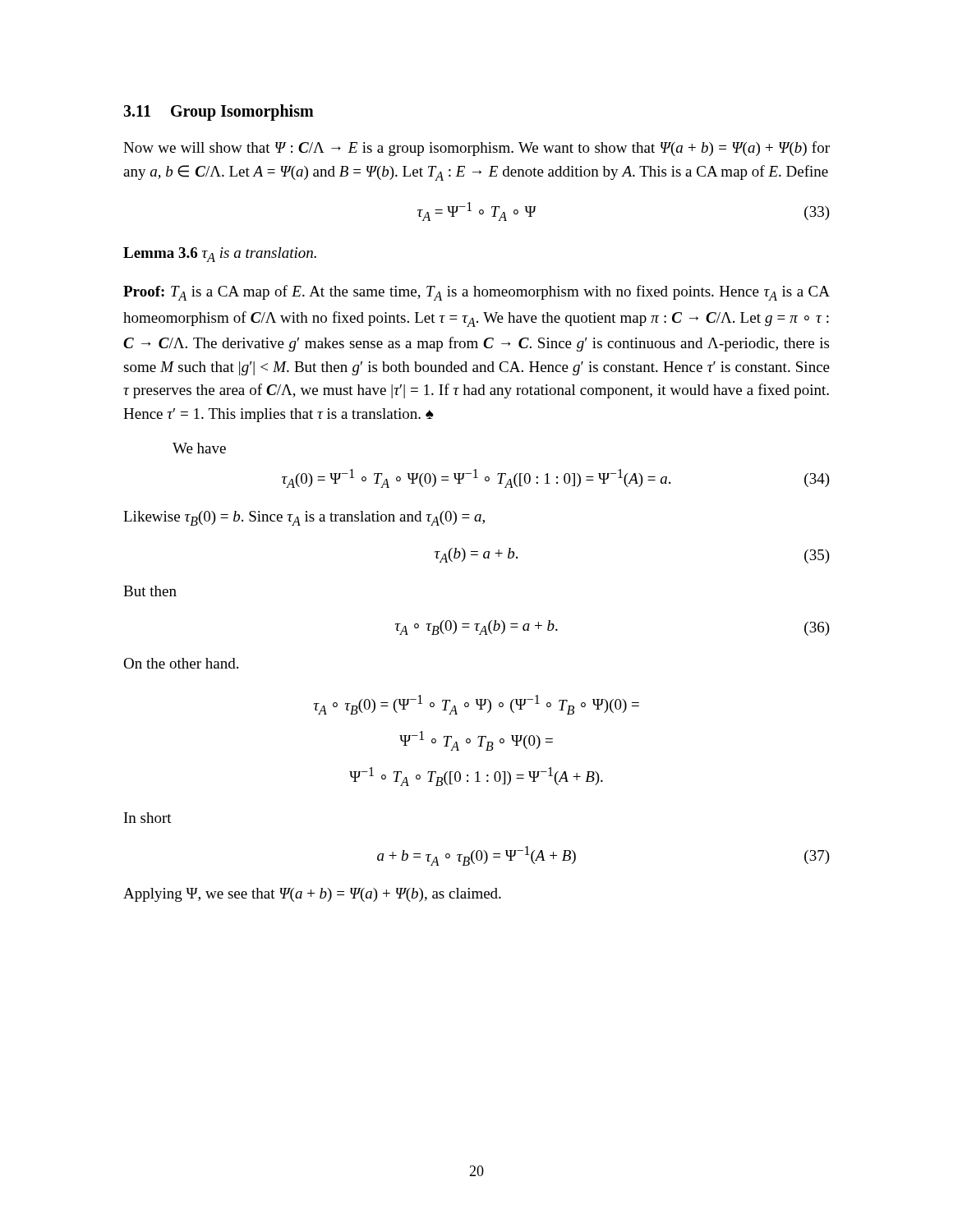
Task: Point to the formula beginning "τA ∘ τB(0) = τA(b) ="
Action: [476, 628]
